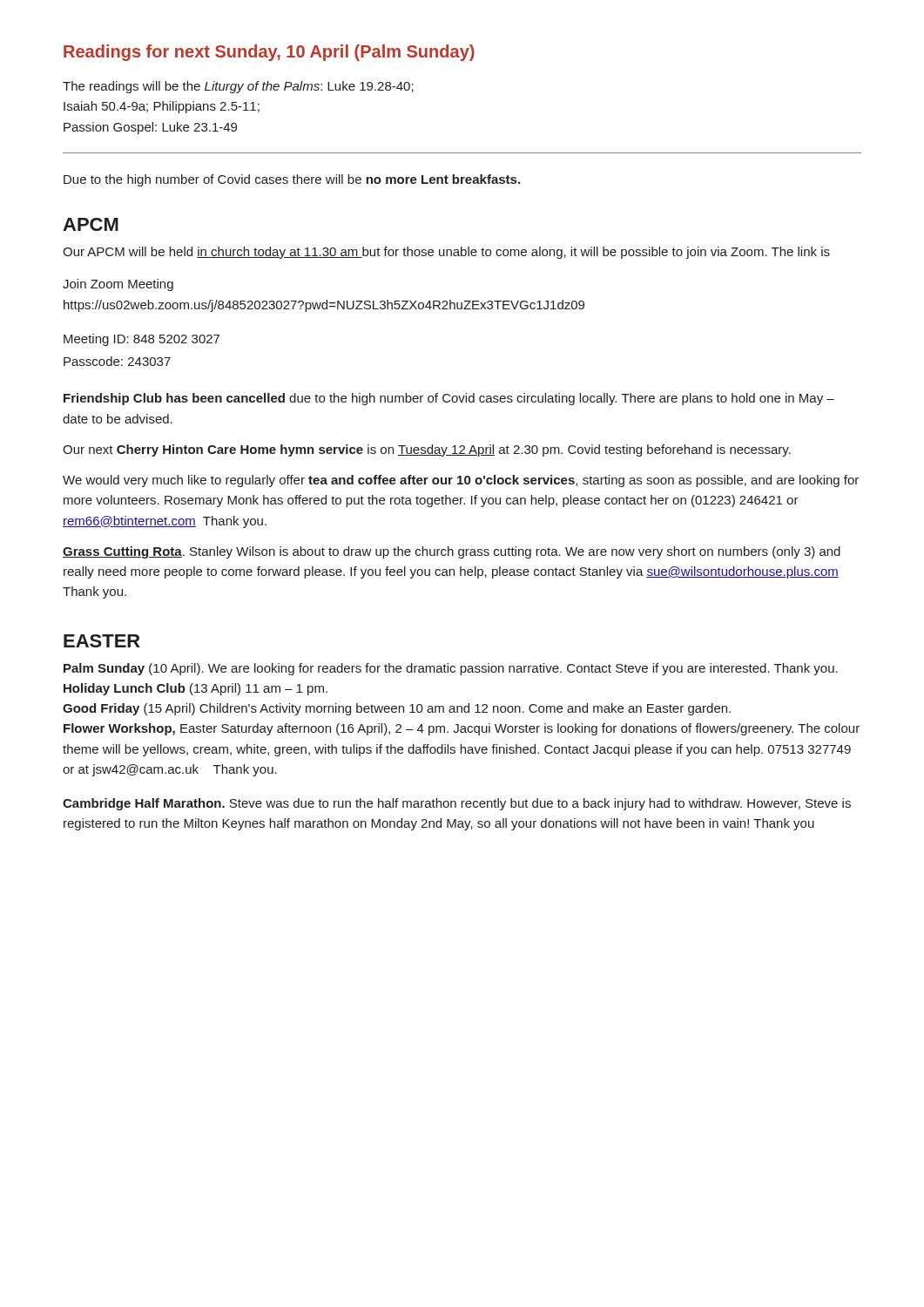Click on the passage starting "Join Zoom Meeting"
924x1307 pixels.
(x=324, y=294)
